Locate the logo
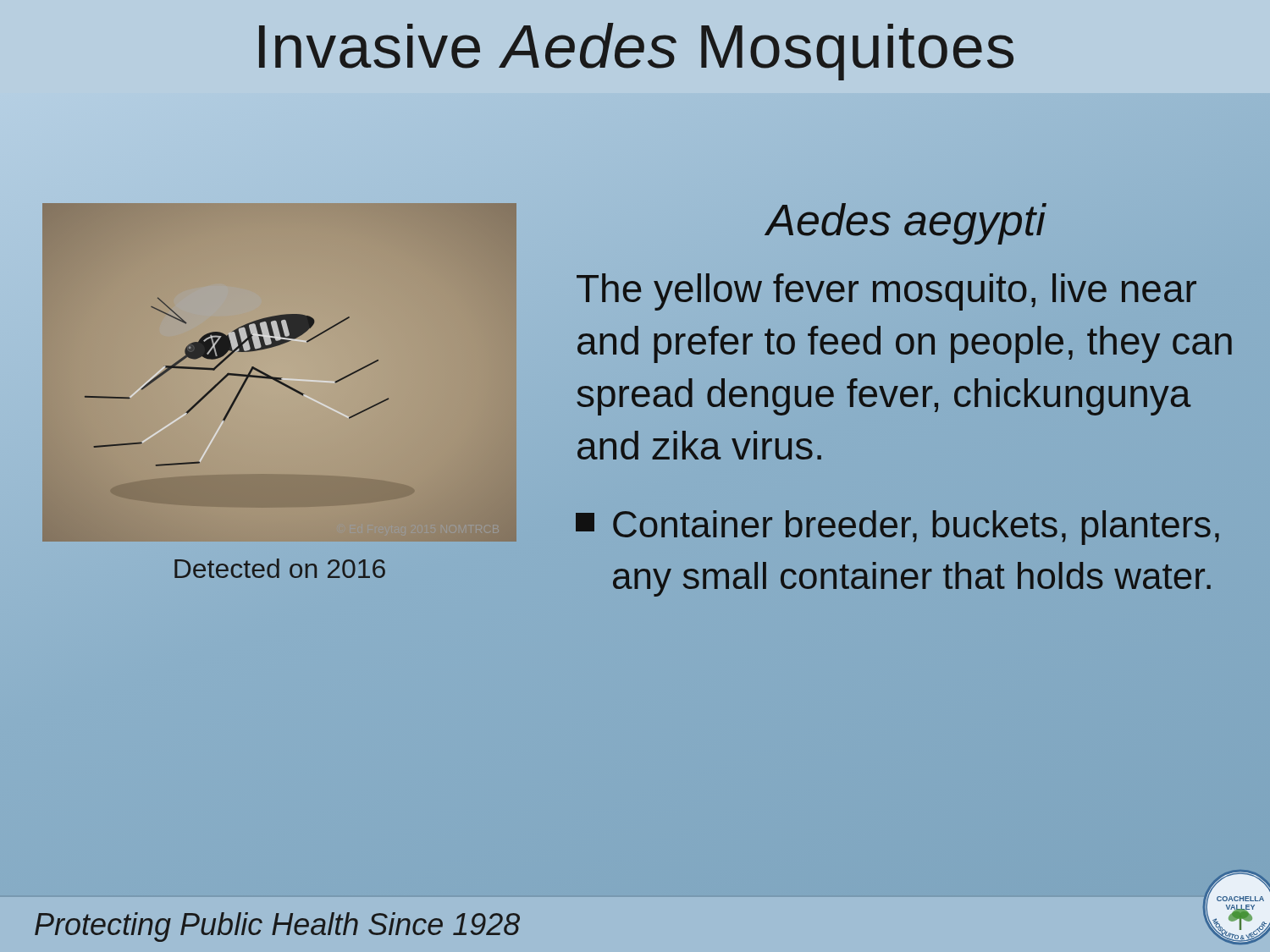The image size is (1270, 952). pyautogui.click(x=1236, y=907)
